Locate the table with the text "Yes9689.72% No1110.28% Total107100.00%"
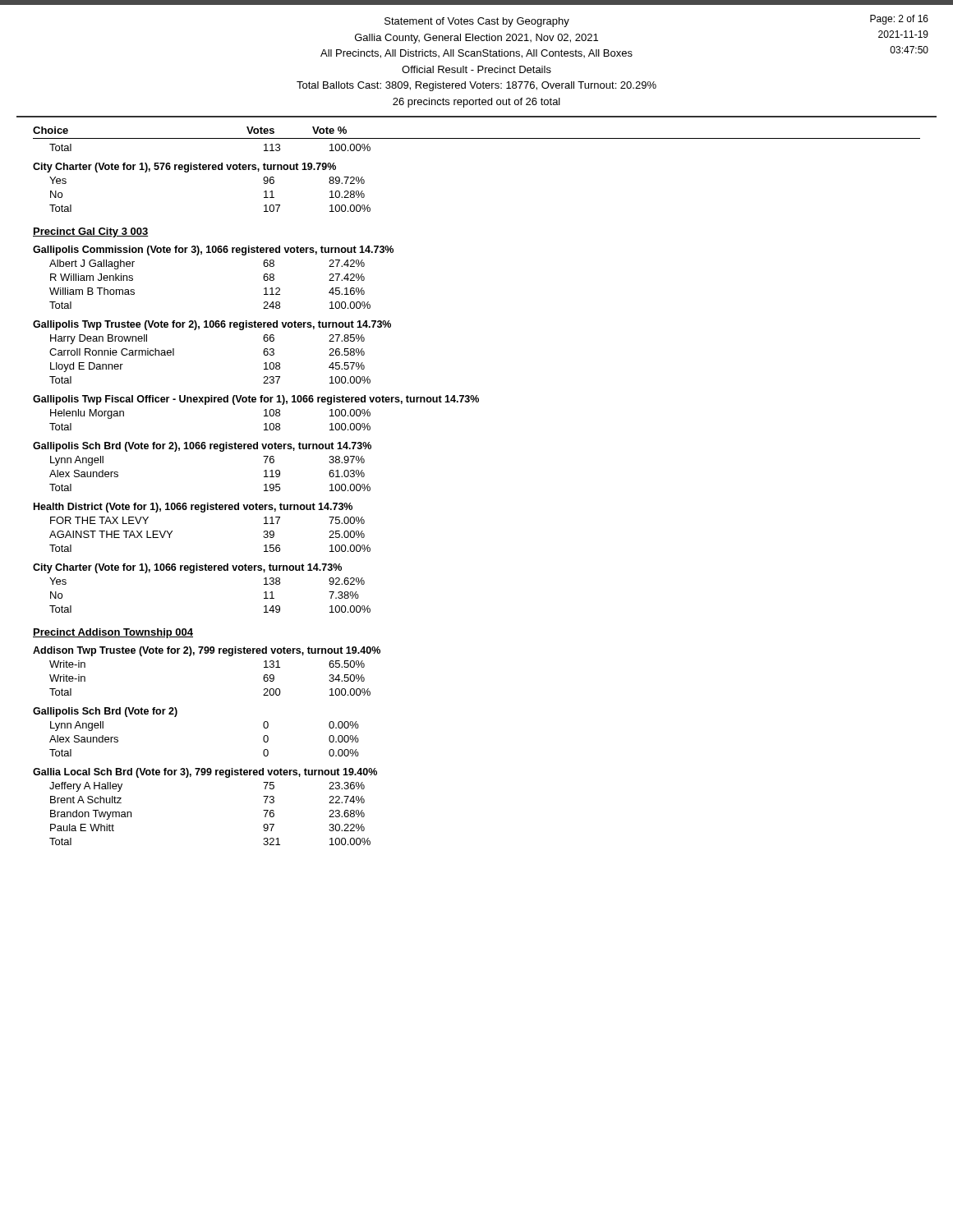The width and height of the screenshot is (953, 1232). click(x=476, y=194)
